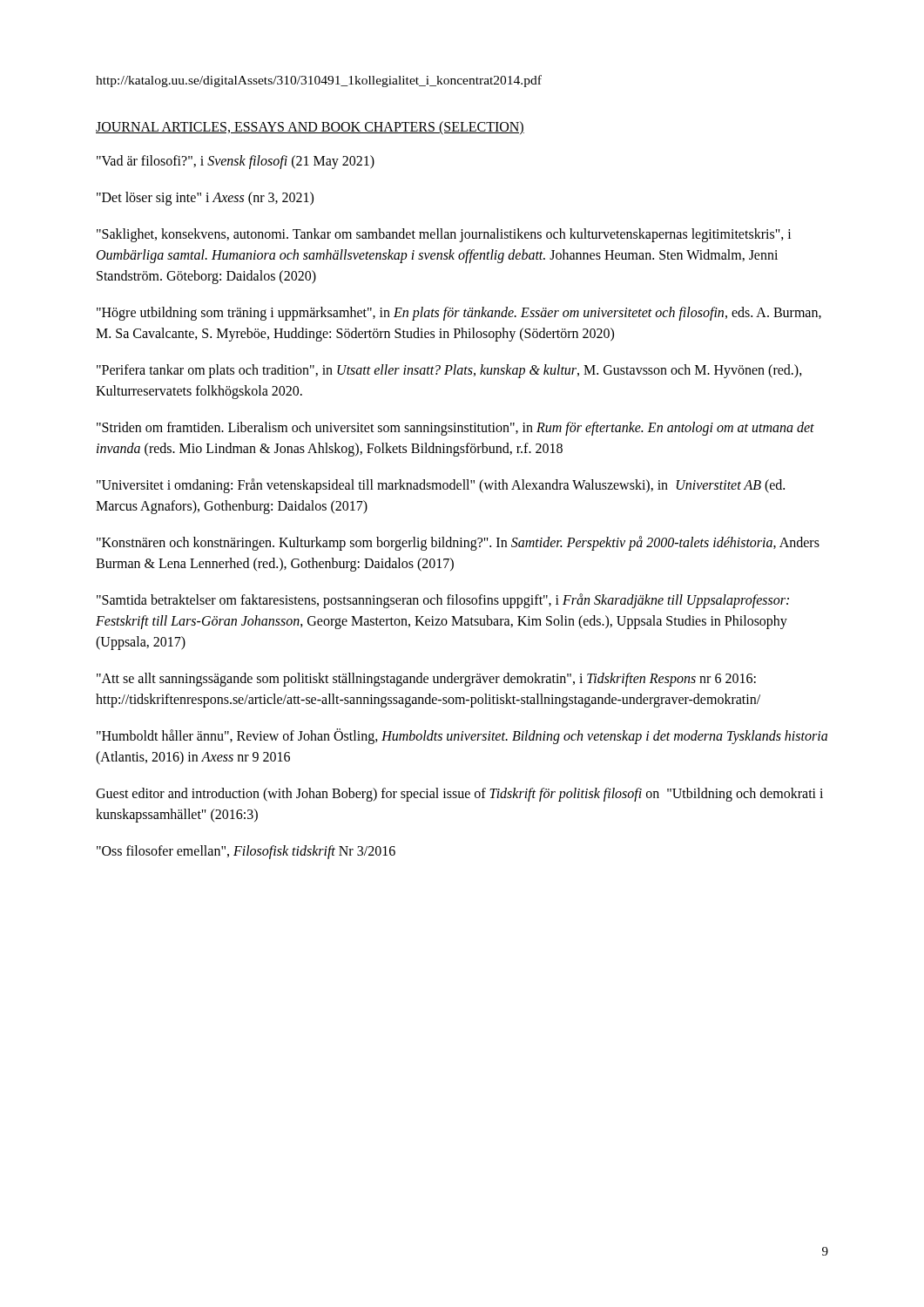Click on the element starting ""Högre utbildning som träning i uppmärksamhet", in"

pyautogui.click(x=459, y=323)
